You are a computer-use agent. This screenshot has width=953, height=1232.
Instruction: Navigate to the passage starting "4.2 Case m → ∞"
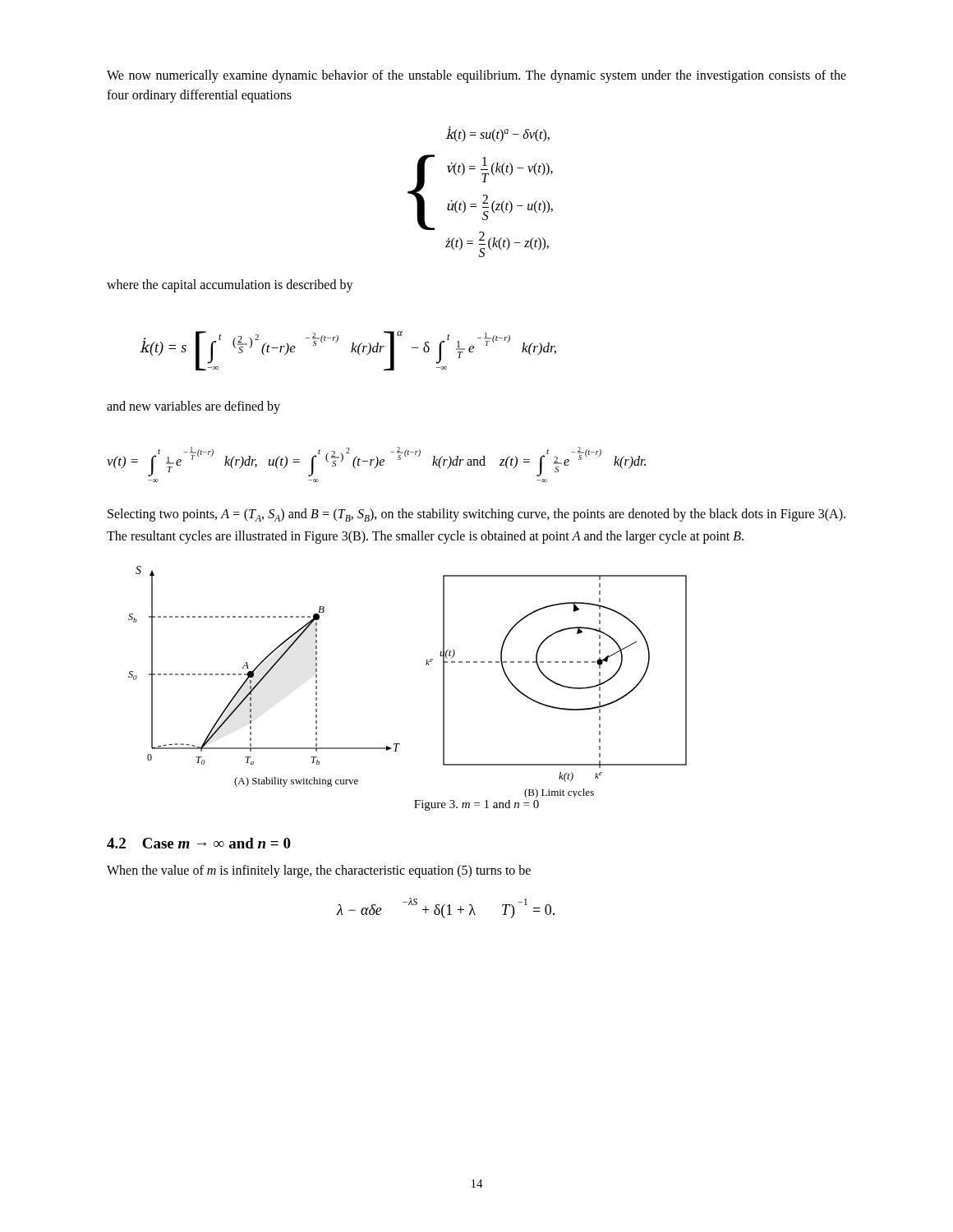coord(199,843)
